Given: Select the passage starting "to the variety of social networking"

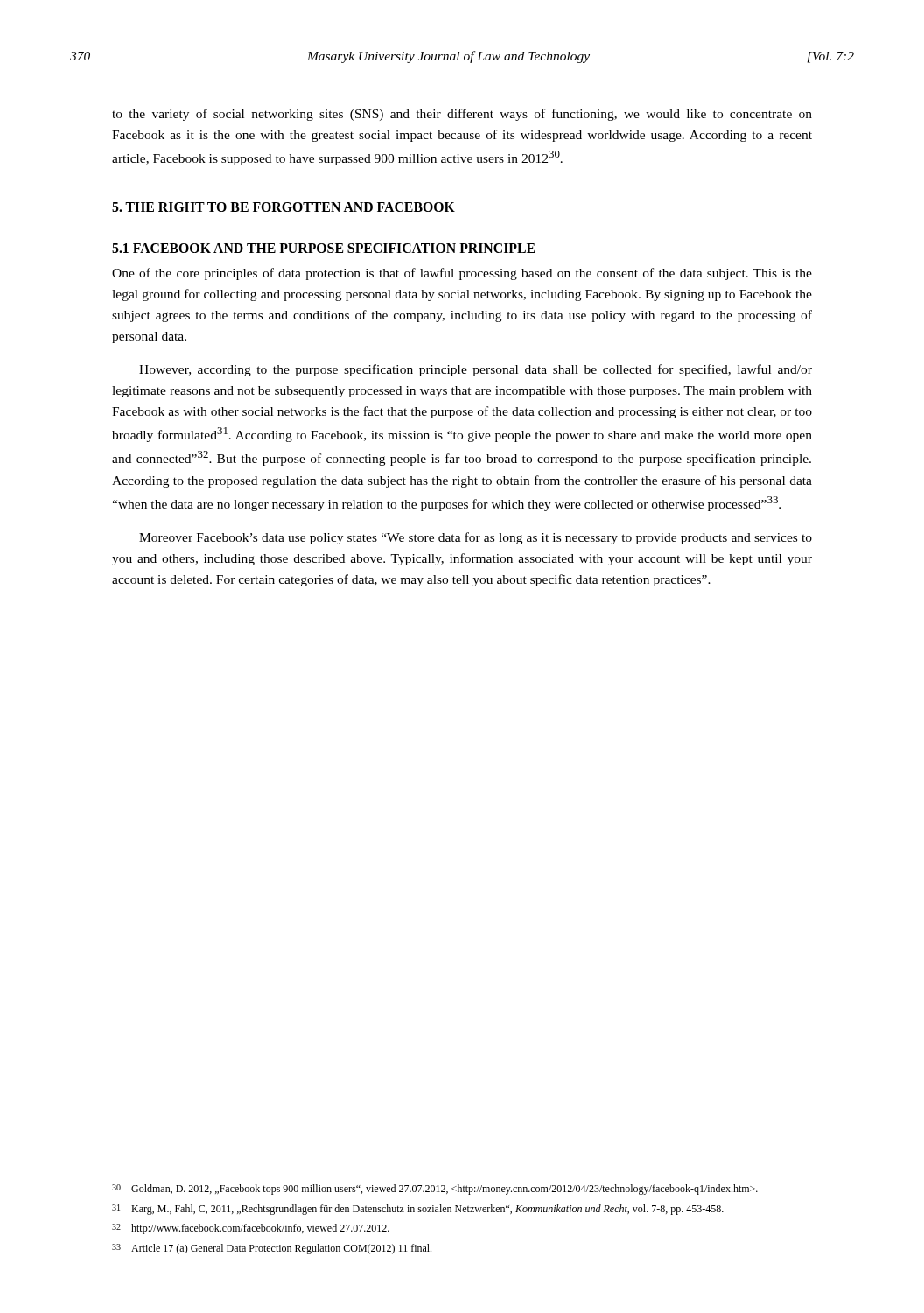Looking at the screenshot, I should click(462, 136).
